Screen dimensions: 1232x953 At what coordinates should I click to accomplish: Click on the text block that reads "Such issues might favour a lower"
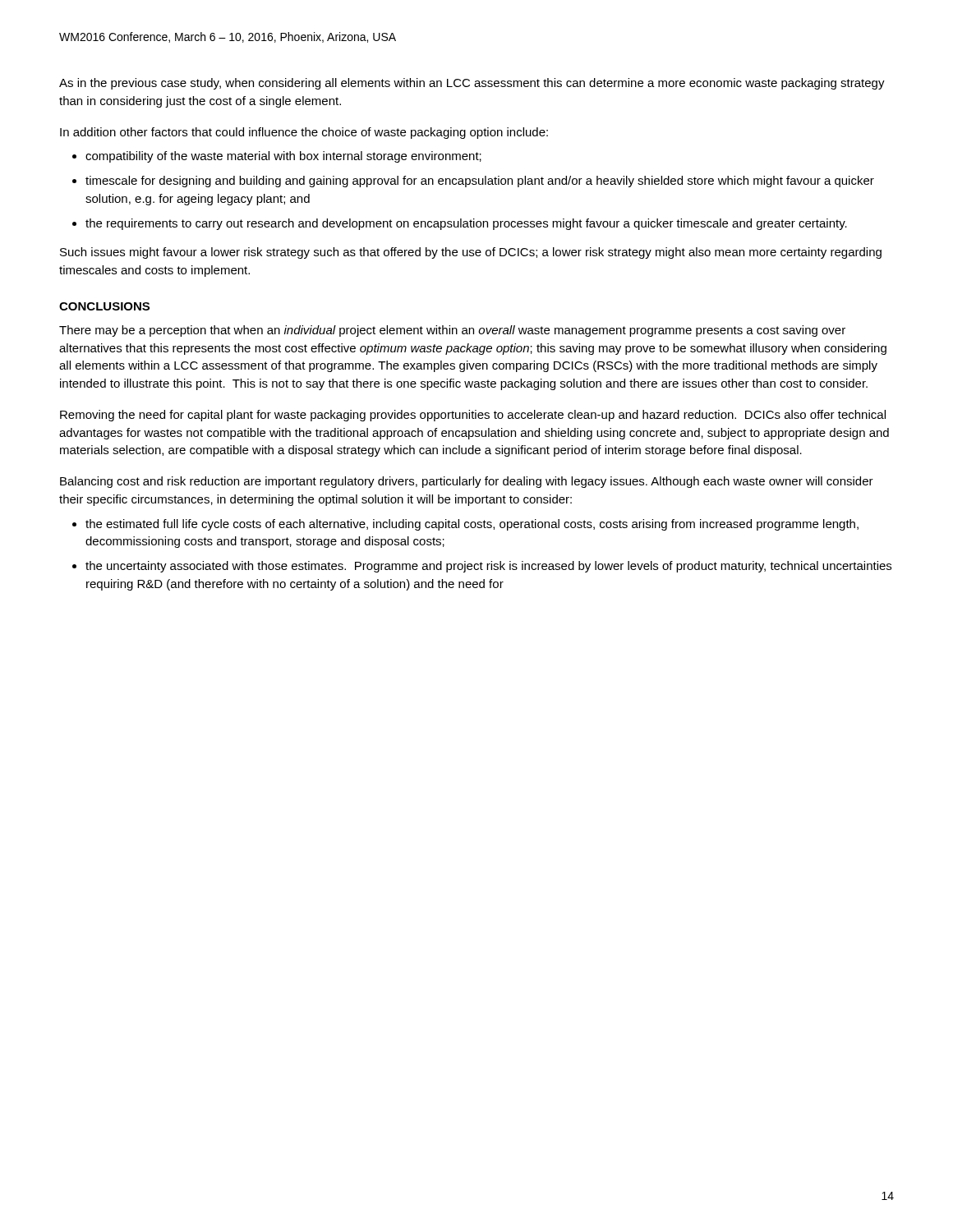[471, 261]
